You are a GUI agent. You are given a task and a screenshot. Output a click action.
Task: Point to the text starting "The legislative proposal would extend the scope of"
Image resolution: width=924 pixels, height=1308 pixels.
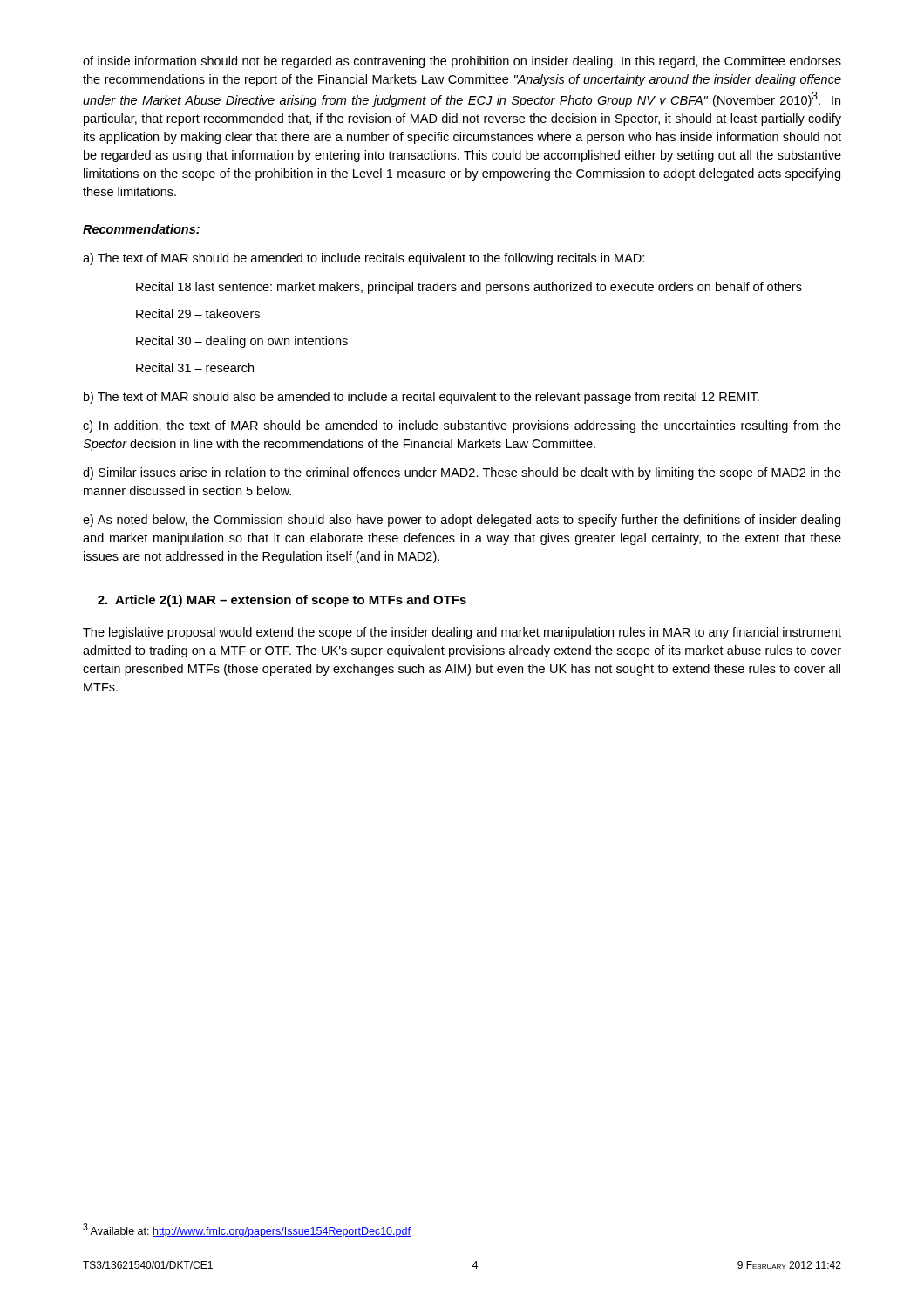(x=462, y=660)
